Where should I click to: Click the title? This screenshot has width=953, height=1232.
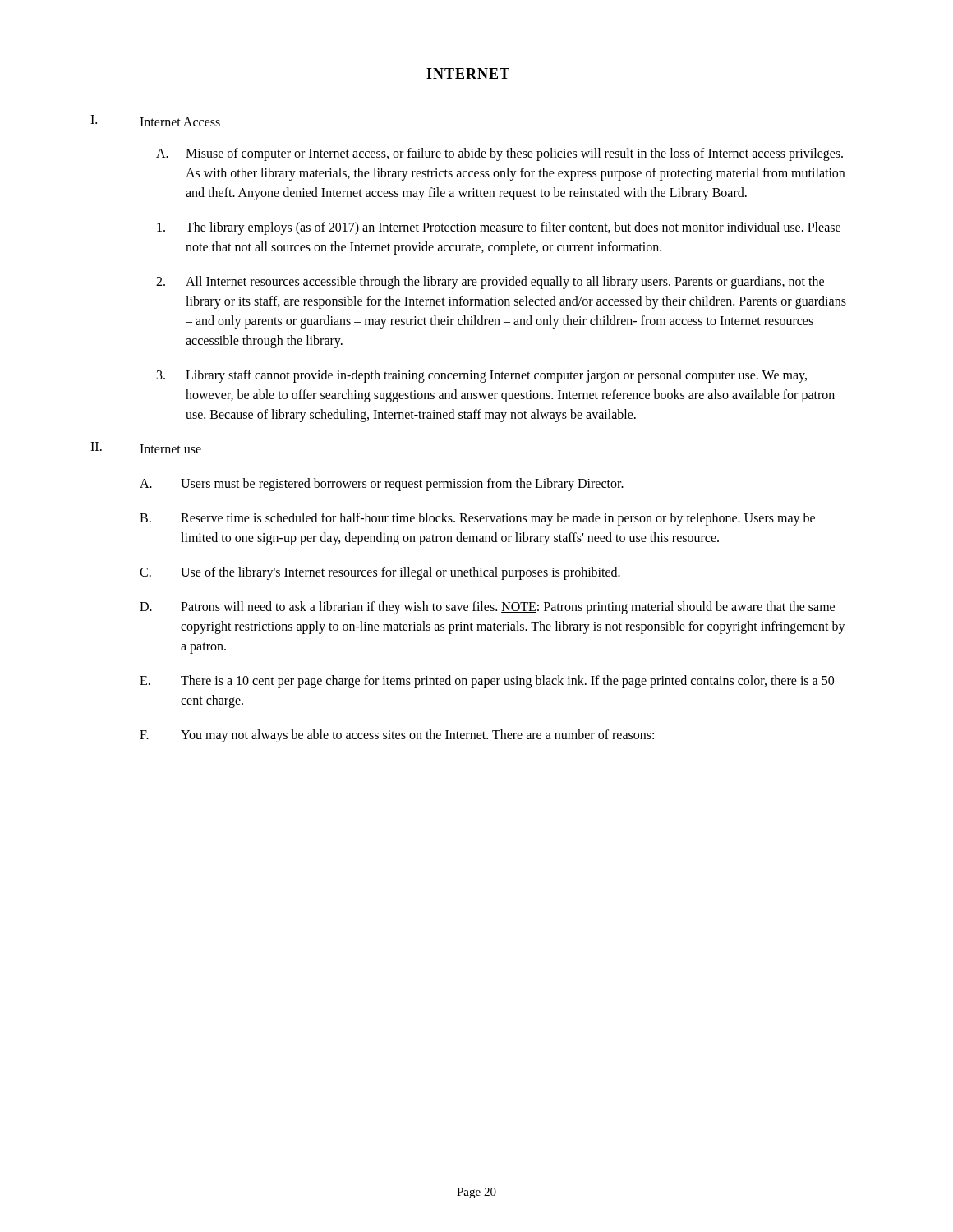tap(468, 74)
